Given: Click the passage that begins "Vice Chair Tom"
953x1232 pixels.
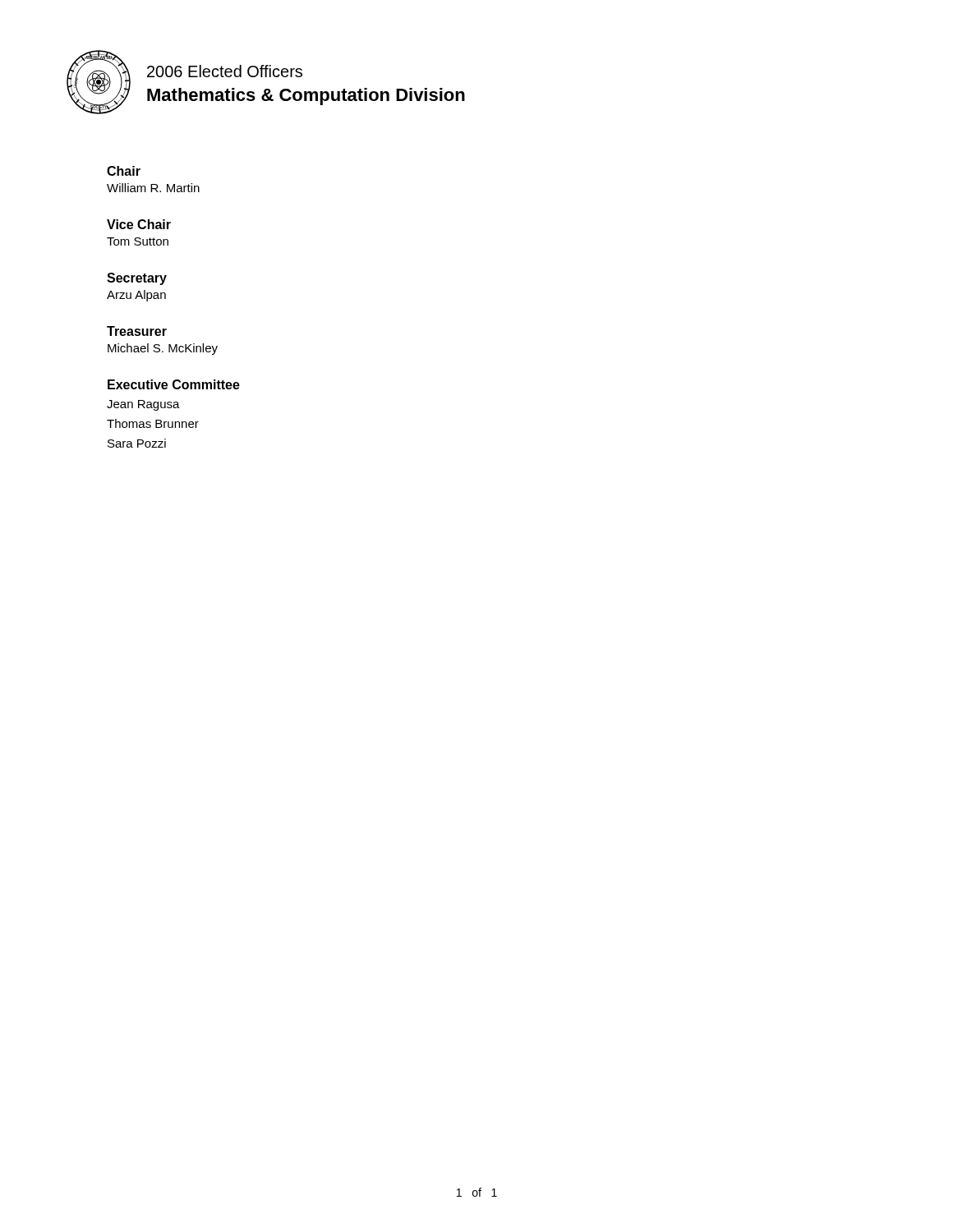Looking at the screenshot, I should coord(173,233).
